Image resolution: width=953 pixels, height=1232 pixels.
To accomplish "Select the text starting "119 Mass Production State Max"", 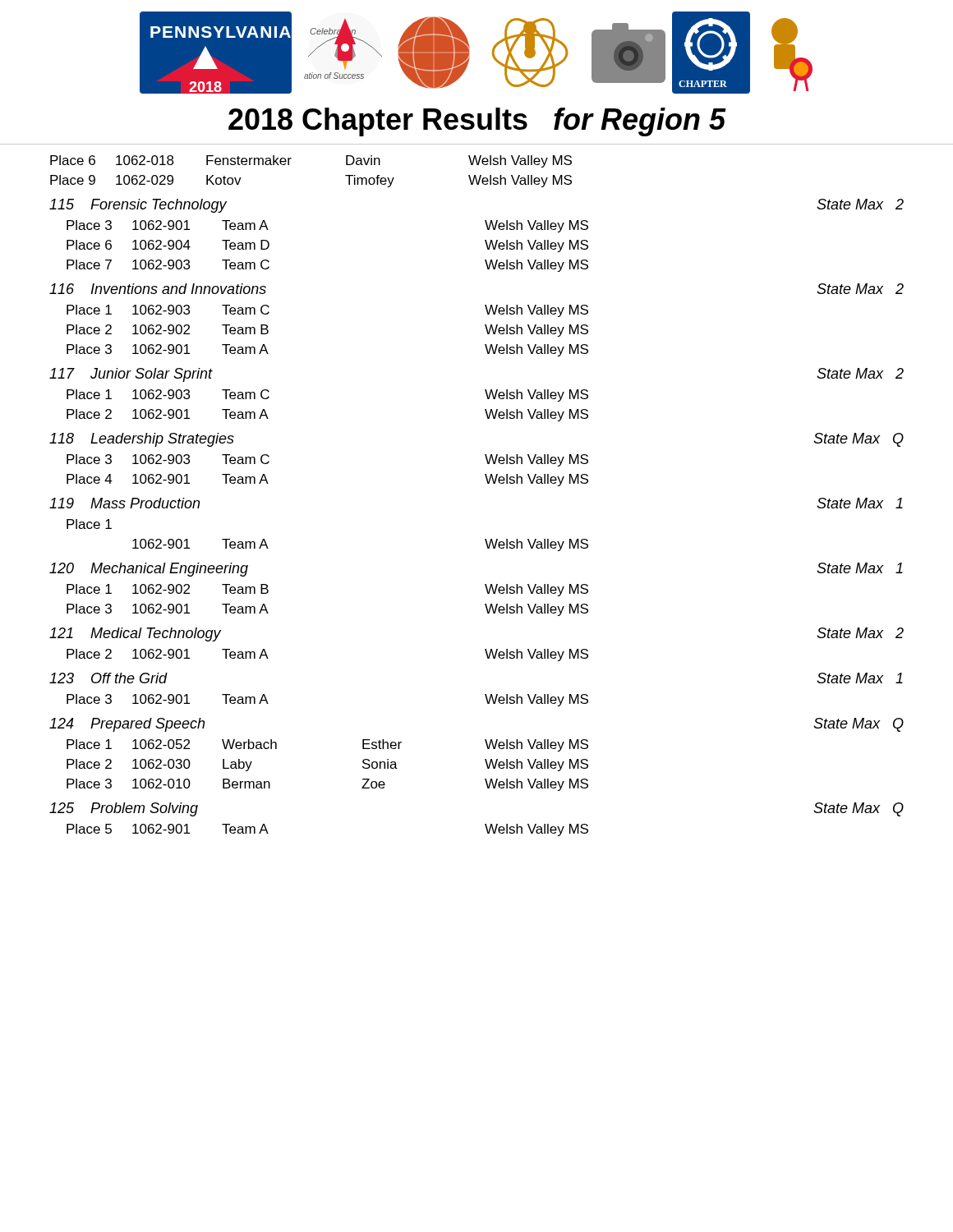I will tap(62, 503).
